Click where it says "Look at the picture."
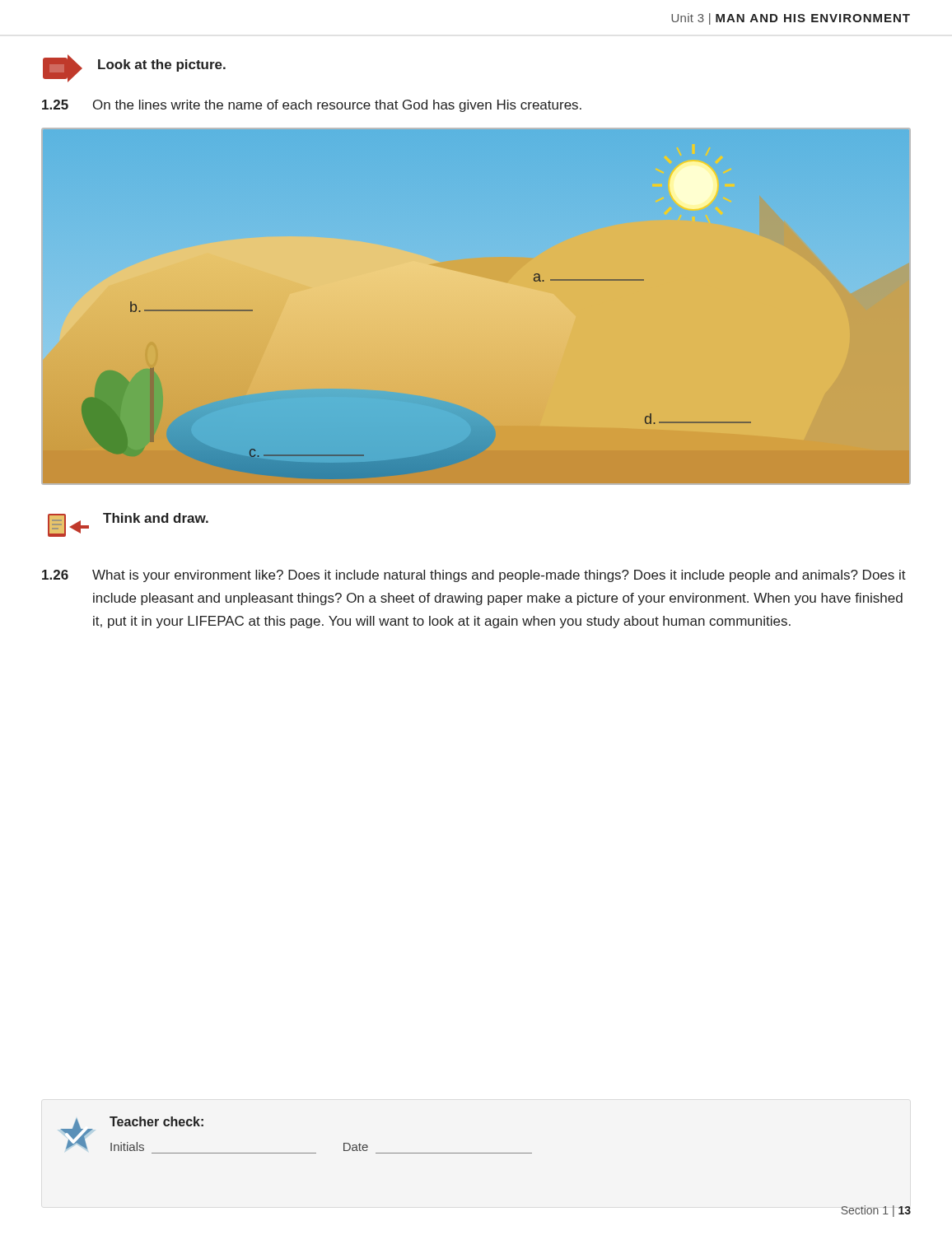This screenshot has width=952, height=1235. point(162,65)
